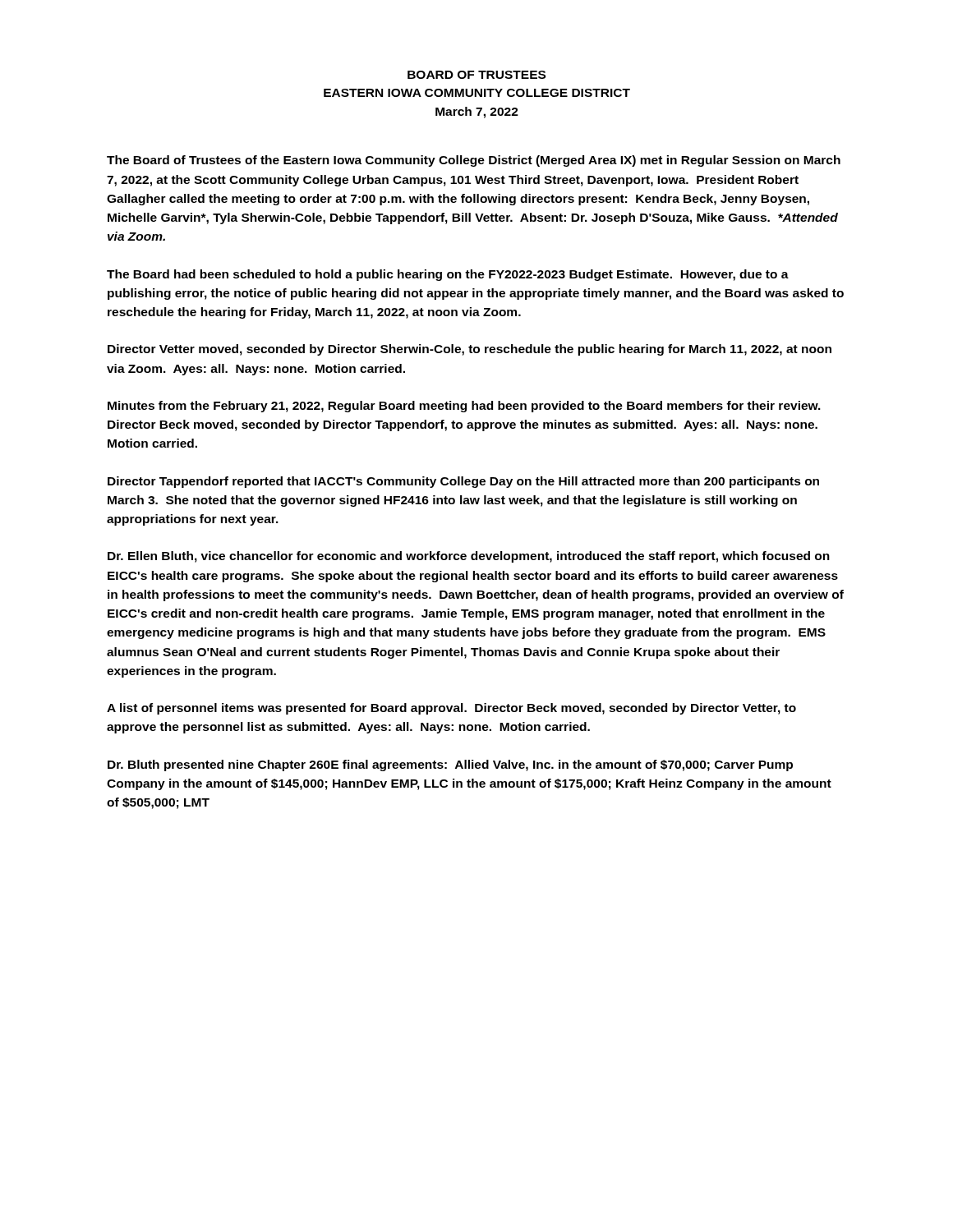Locate the text block that reads "The Board had been scheduled to hold a"
The height and width of the screenshot is (1232, 953).
point(475,293)
